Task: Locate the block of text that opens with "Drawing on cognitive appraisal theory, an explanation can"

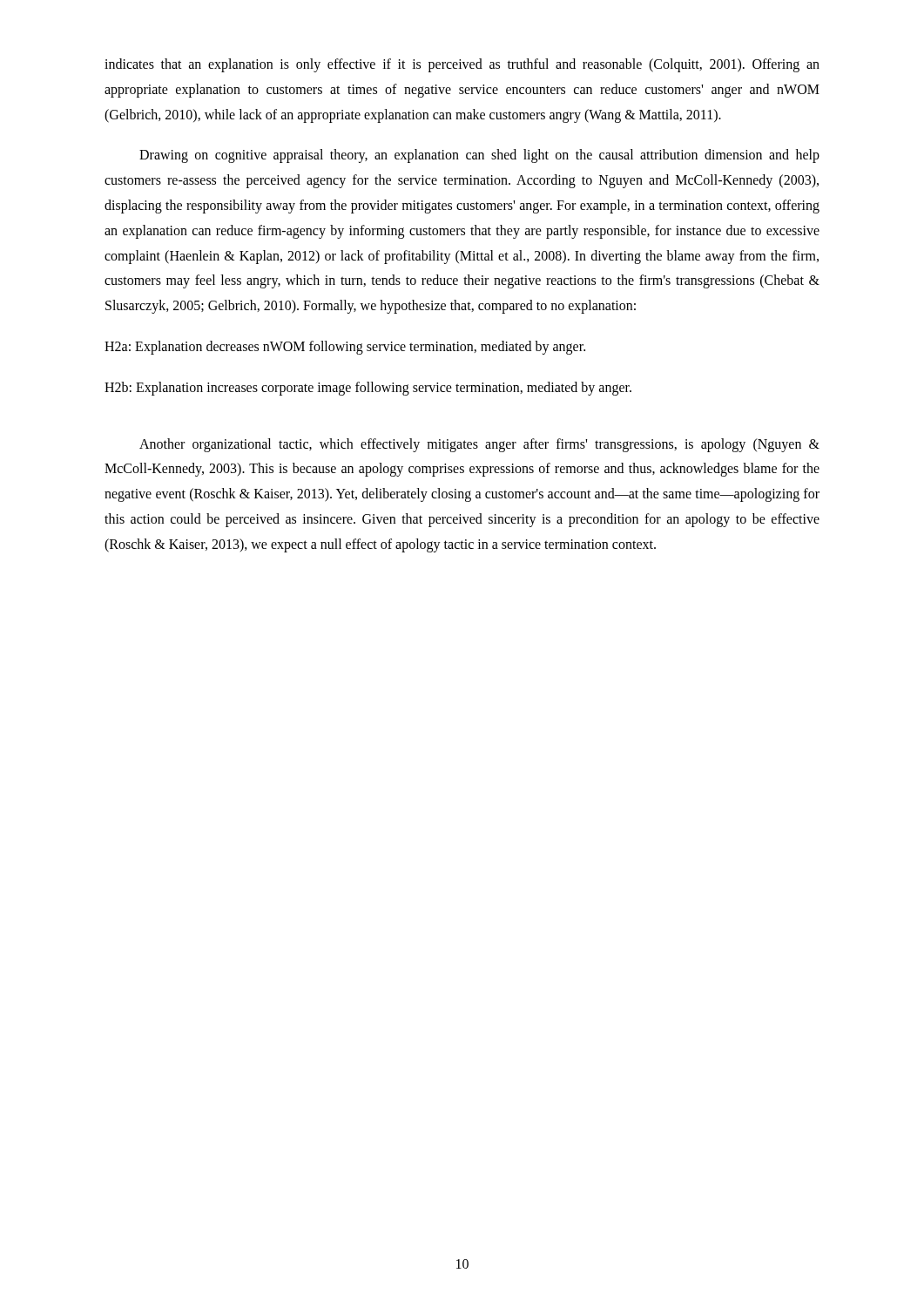Action: (462, 231)
